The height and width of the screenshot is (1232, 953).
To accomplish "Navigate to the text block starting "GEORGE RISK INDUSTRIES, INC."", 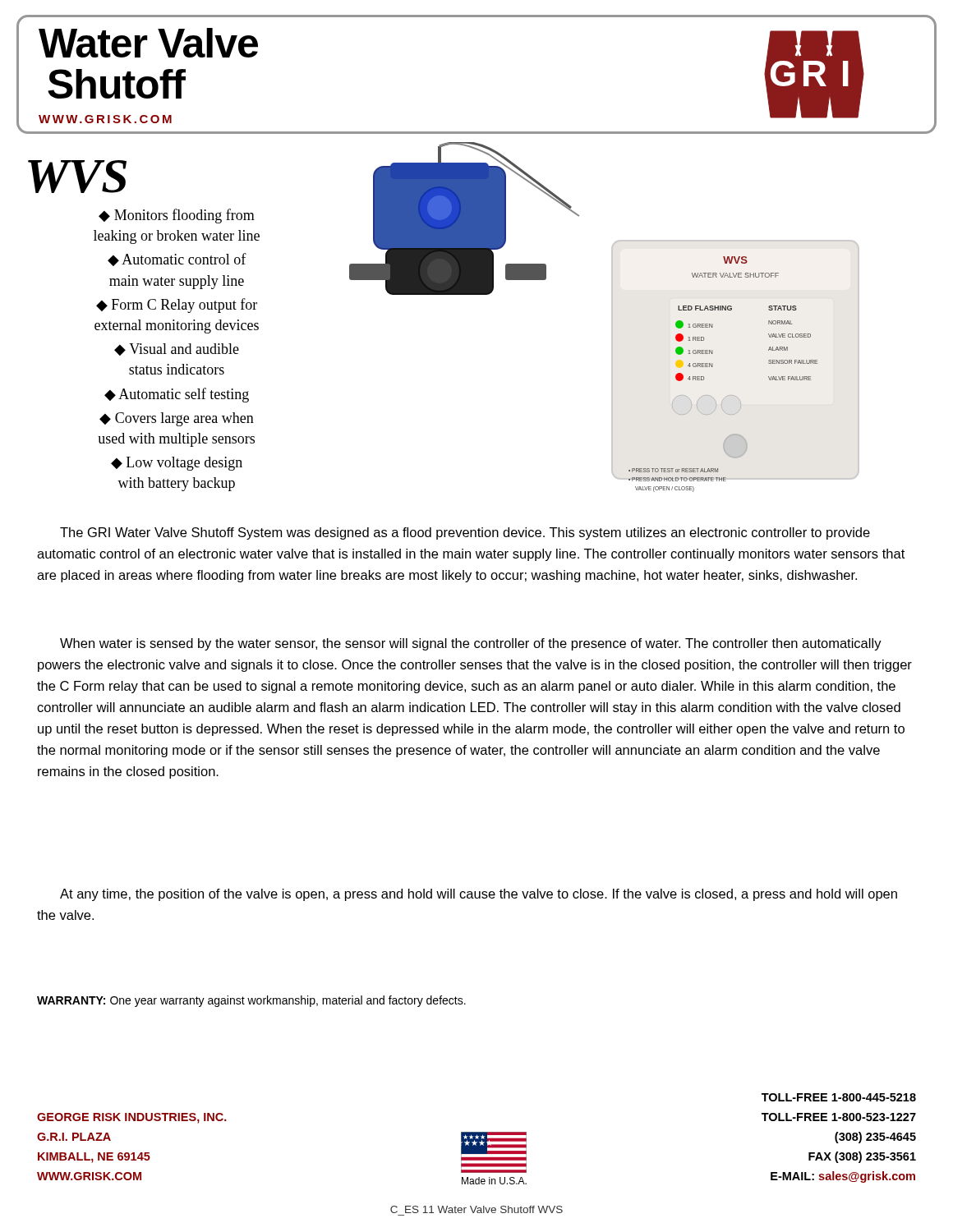I will coord(132,1147).
